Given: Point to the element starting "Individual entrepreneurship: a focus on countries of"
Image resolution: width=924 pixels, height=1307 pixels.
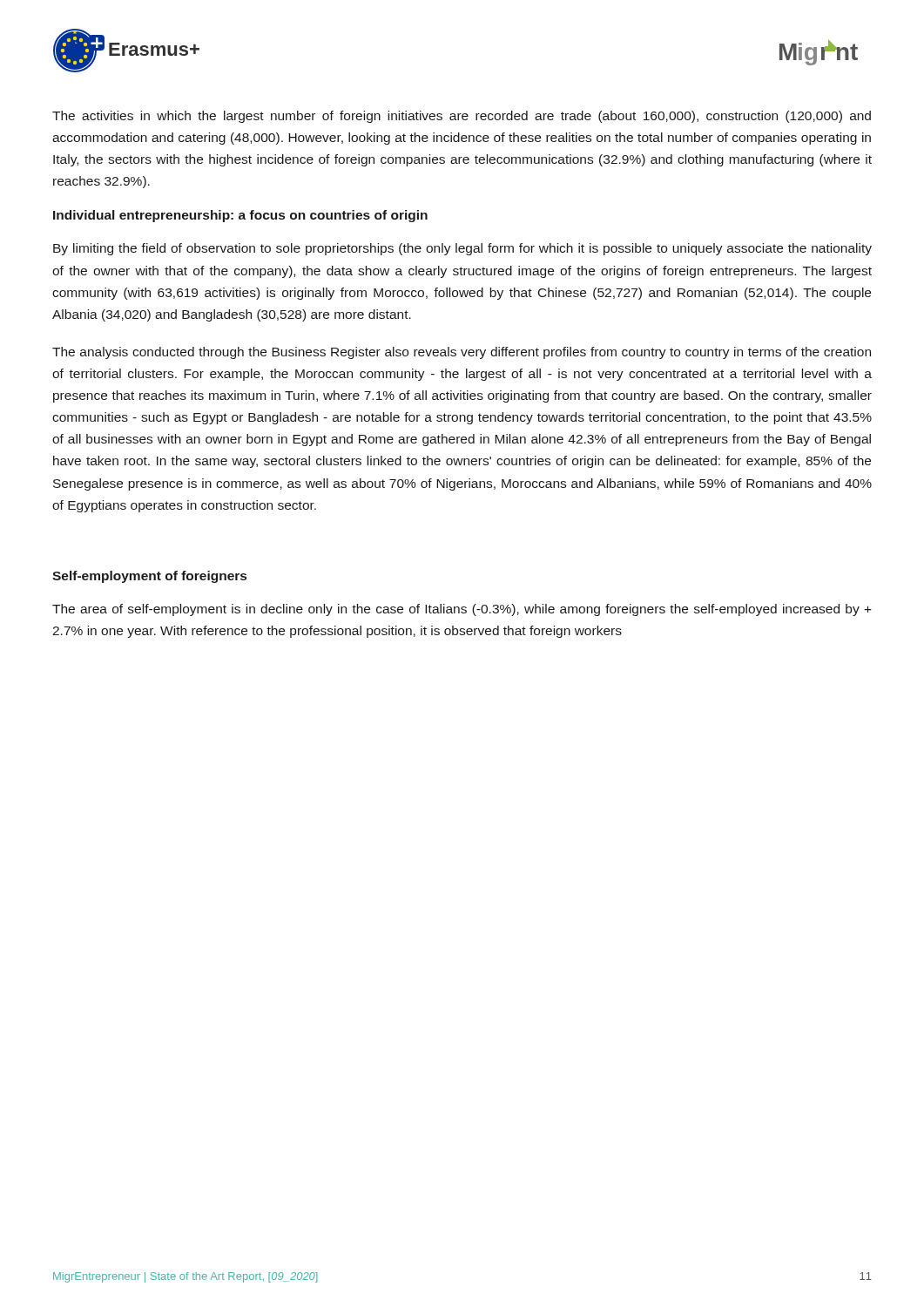Looking at the screenshot, I should pos(240,215).
